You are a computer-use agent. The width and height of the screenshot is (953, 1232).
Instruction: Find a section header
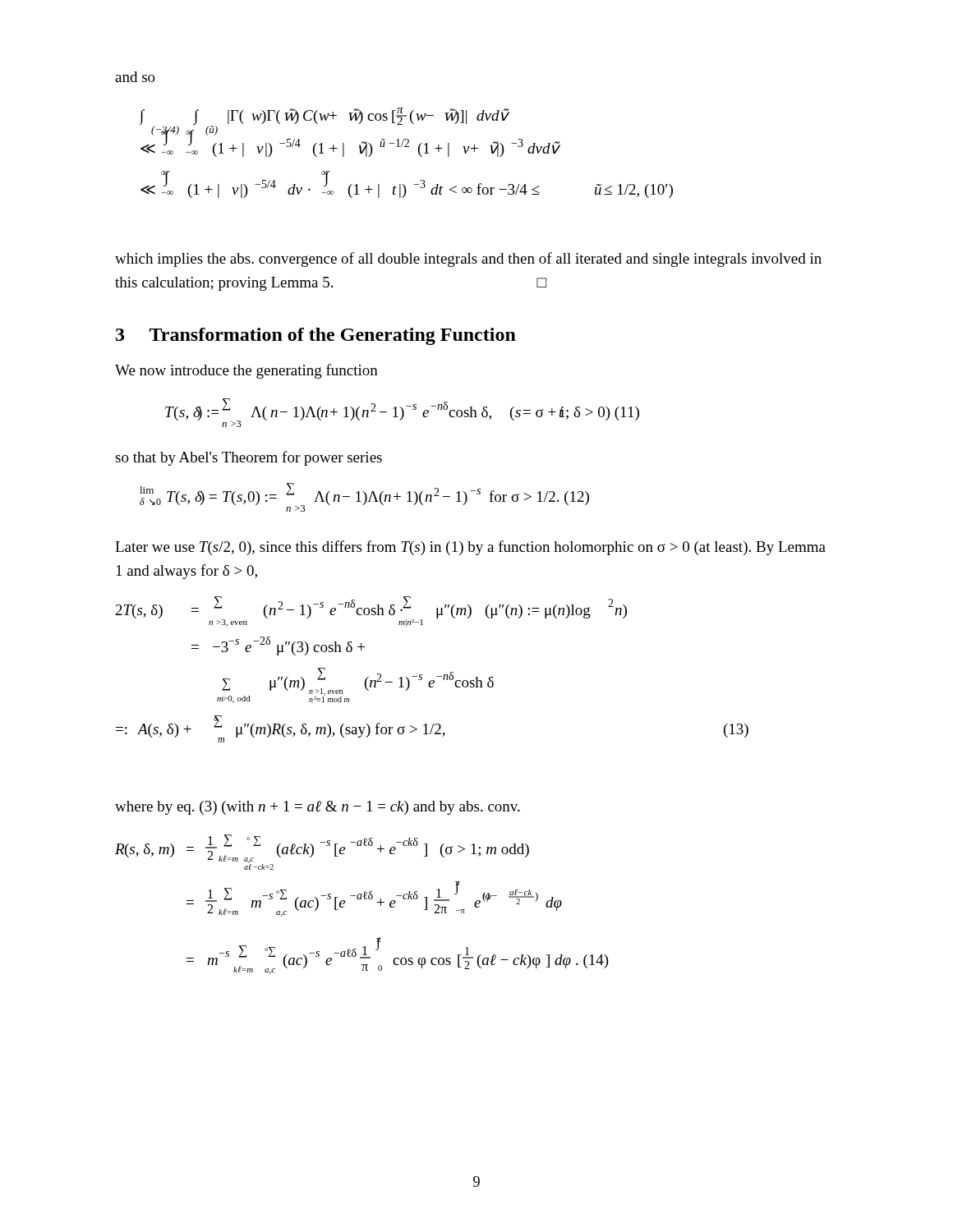tap(315, 335)
